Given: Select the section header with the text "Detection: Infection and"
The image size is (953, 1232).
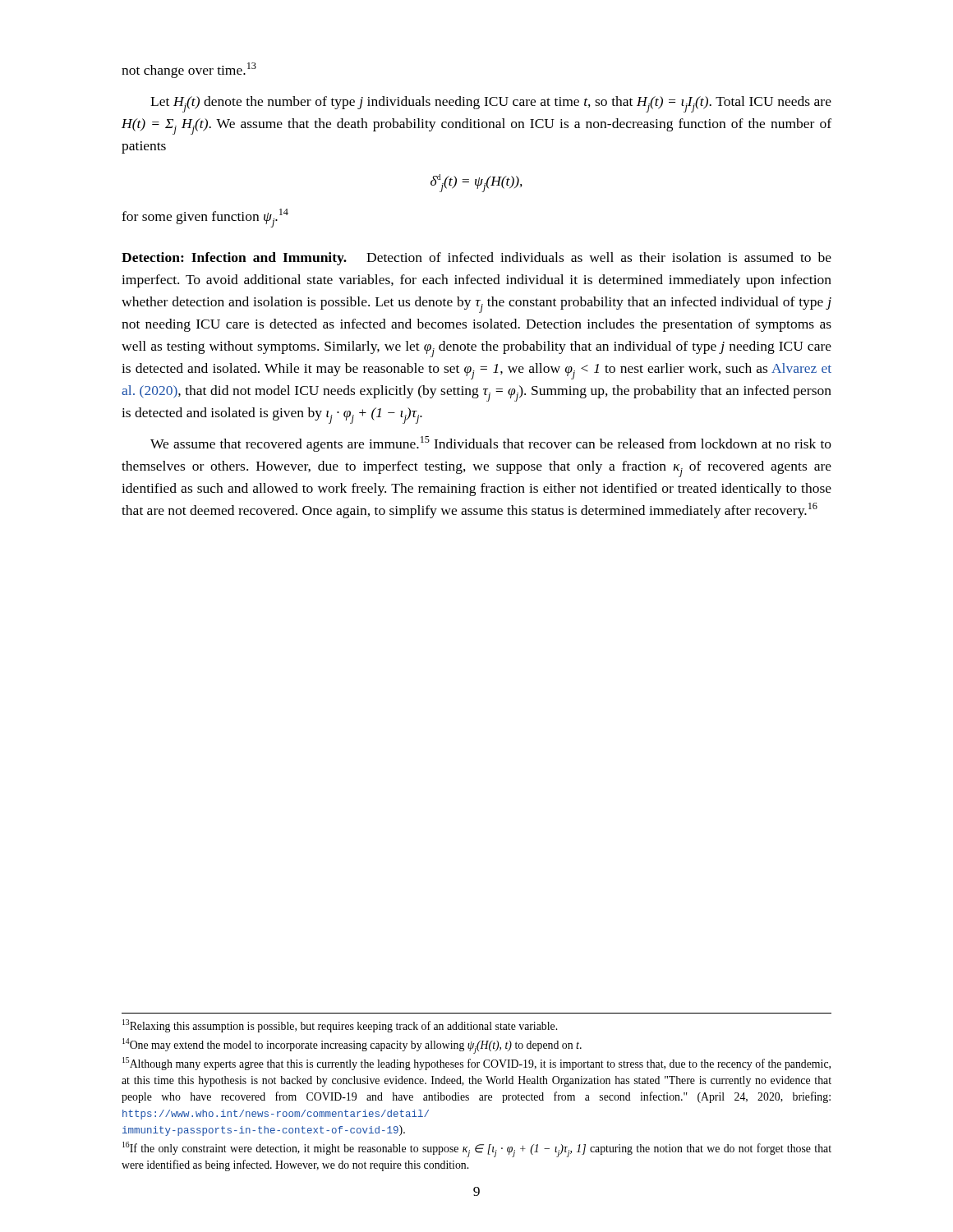Looking at the screenshot, I should click(x=476, y=335).
